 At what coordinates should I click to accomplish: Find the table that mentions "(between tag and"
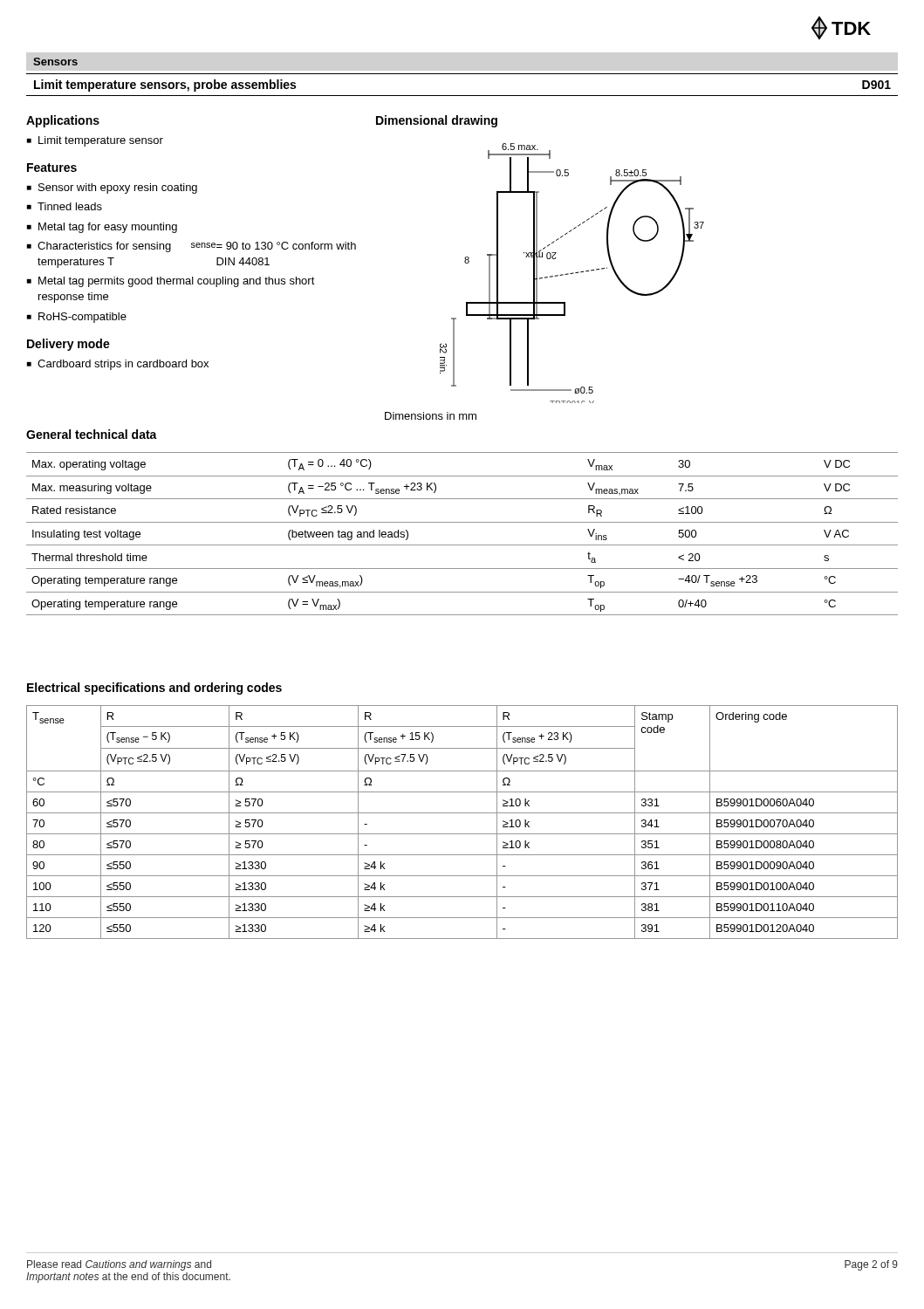coord(462,534)
